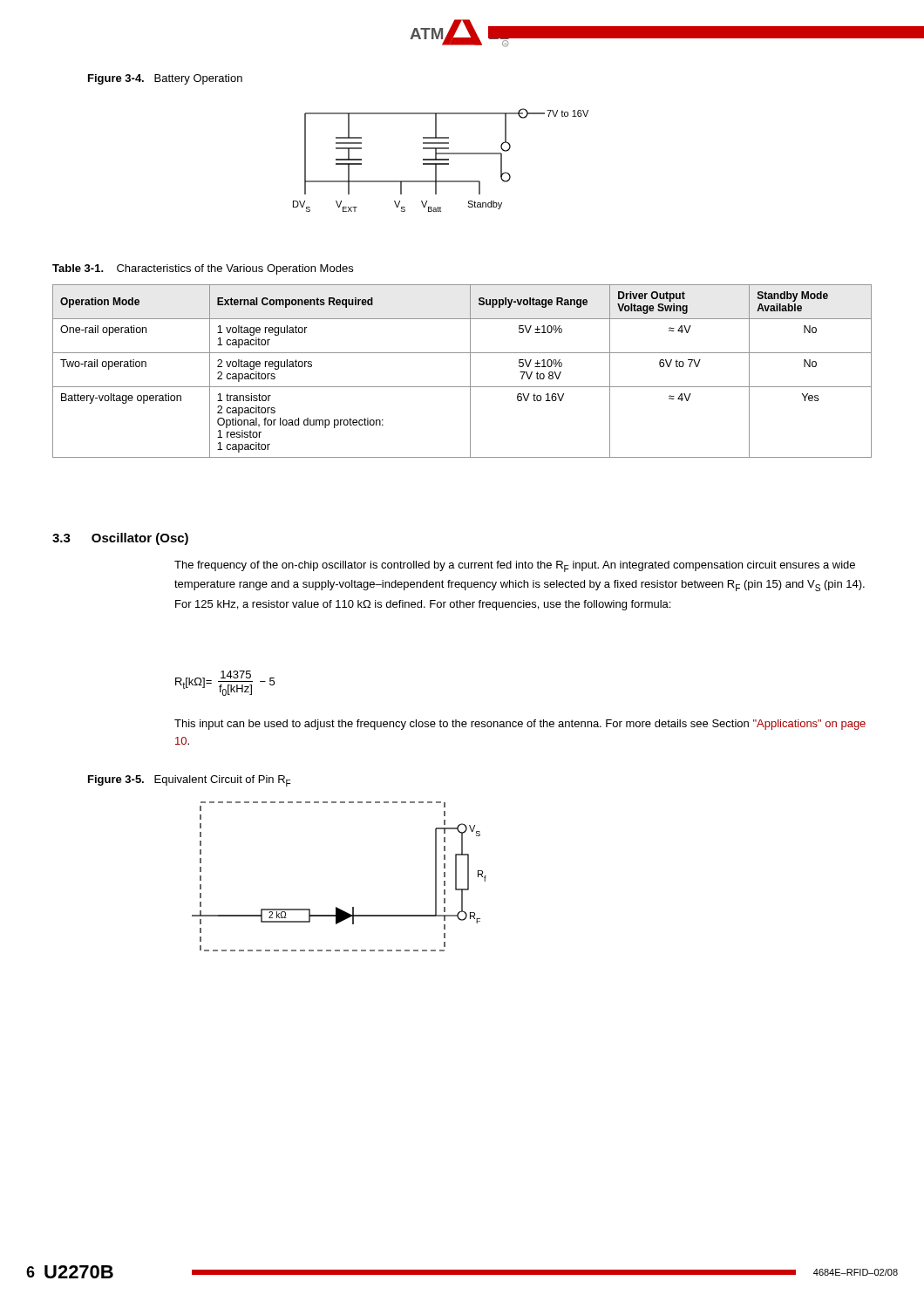The height and width of the screenshot is (1308, 924).
Task: Find the block on this page that starts "The frequency of the"
Action: point(520,584)
